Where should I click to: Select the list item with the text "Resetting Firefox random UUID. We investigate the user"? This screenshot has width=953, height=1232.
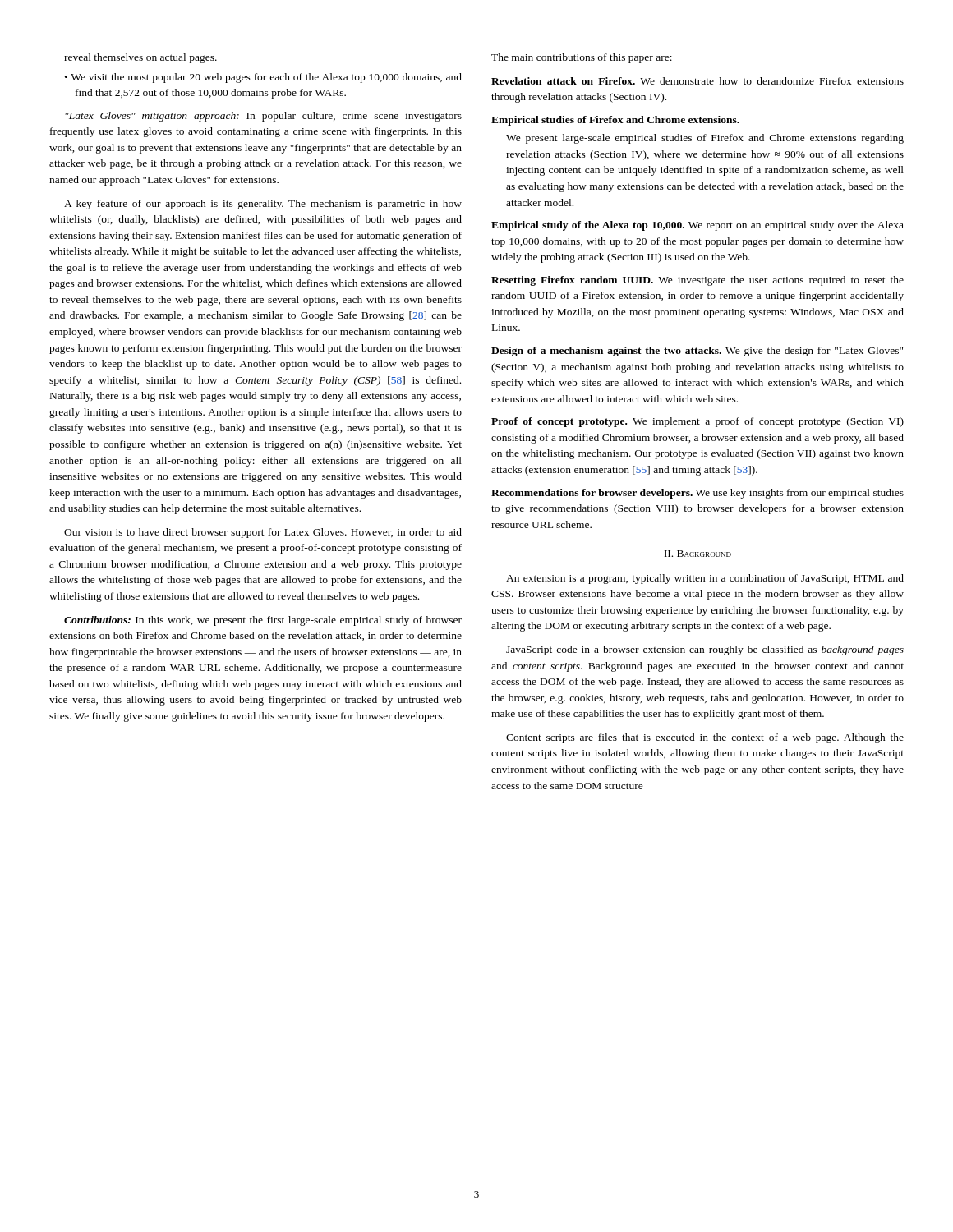(698, 304)
